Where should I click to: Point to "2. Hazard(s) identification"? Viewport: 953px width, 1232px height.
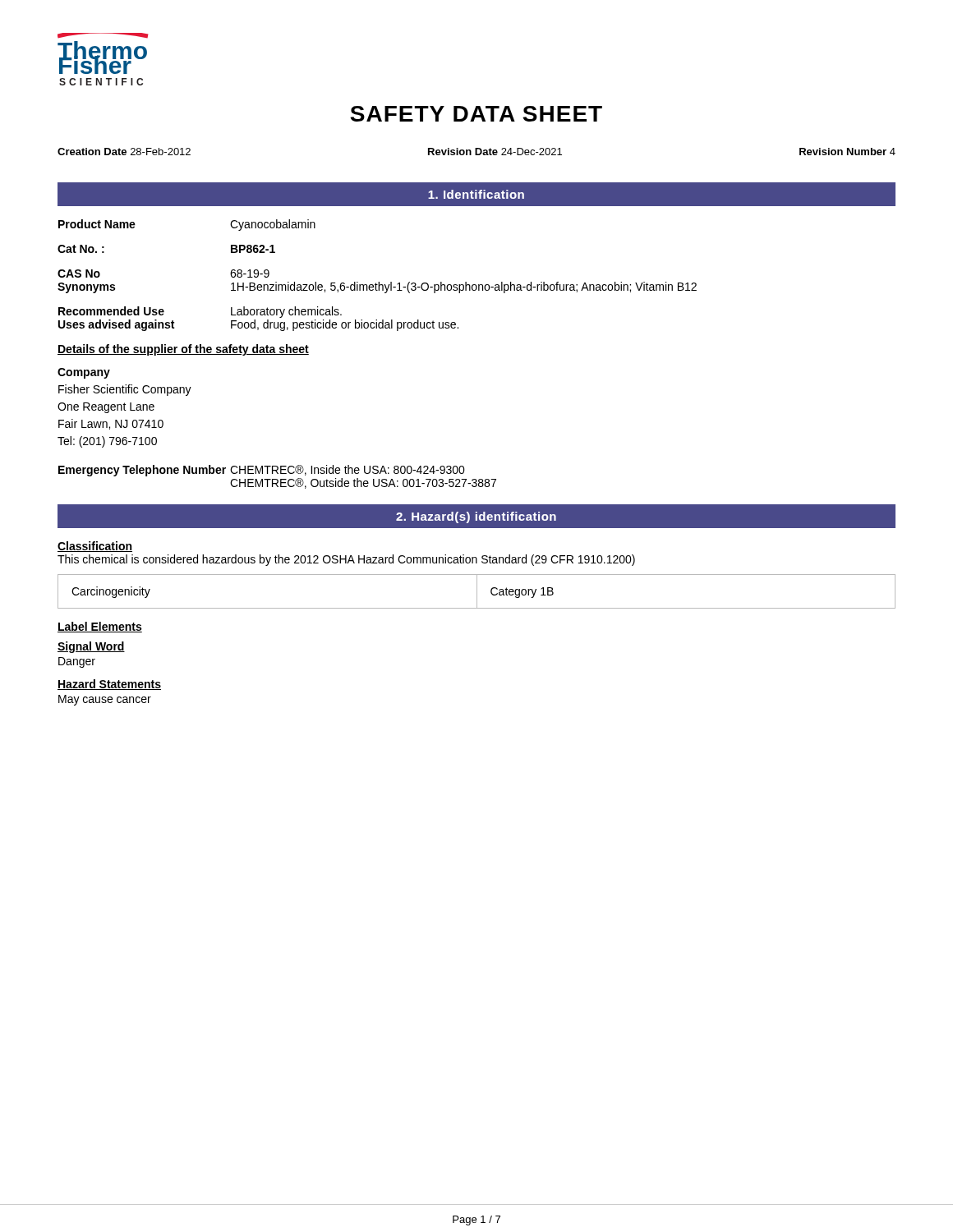pyautogui.click(x=476, y=516)
